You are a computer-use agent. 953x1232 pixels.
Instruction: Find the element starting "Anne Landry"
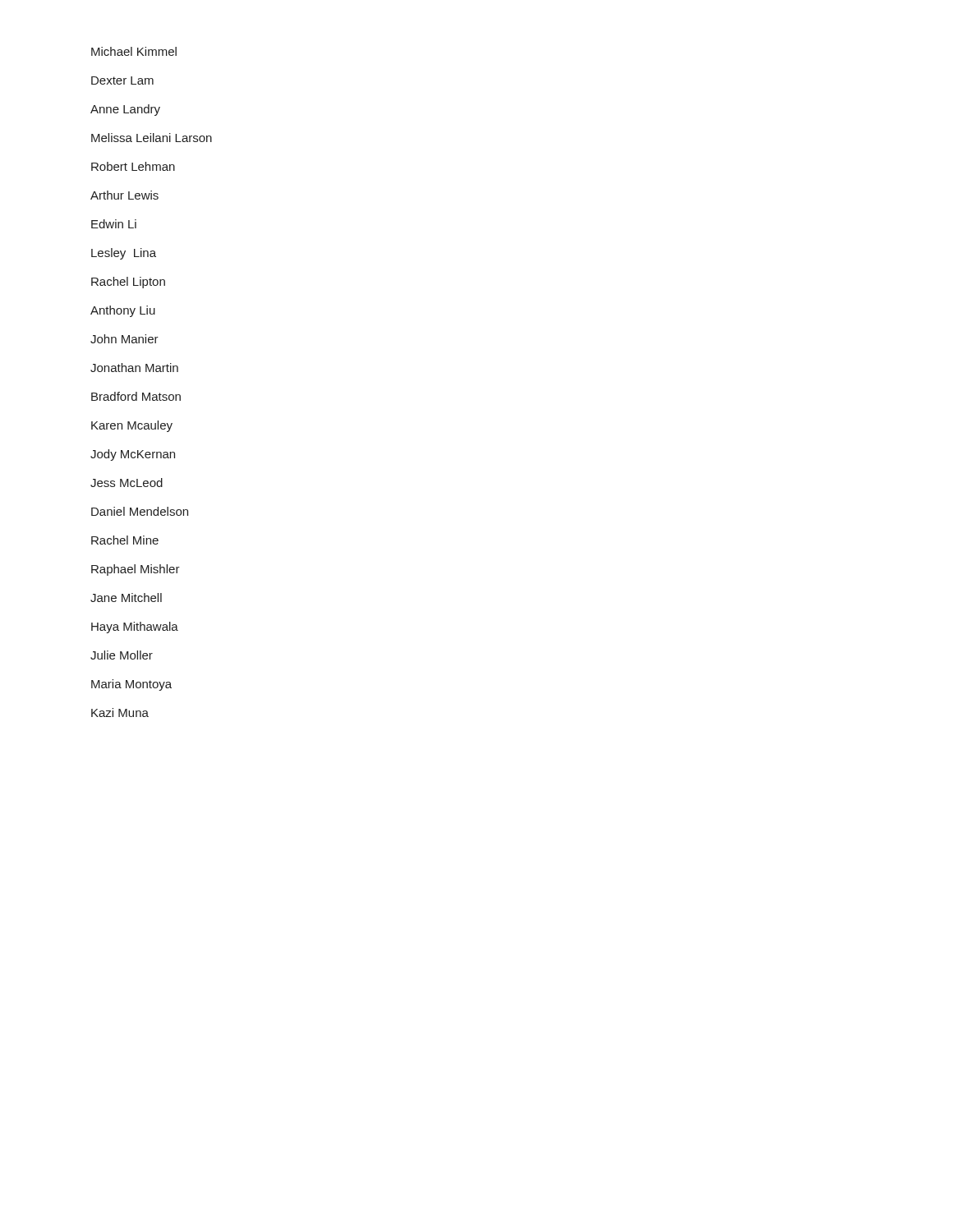[x=125, y=109]
